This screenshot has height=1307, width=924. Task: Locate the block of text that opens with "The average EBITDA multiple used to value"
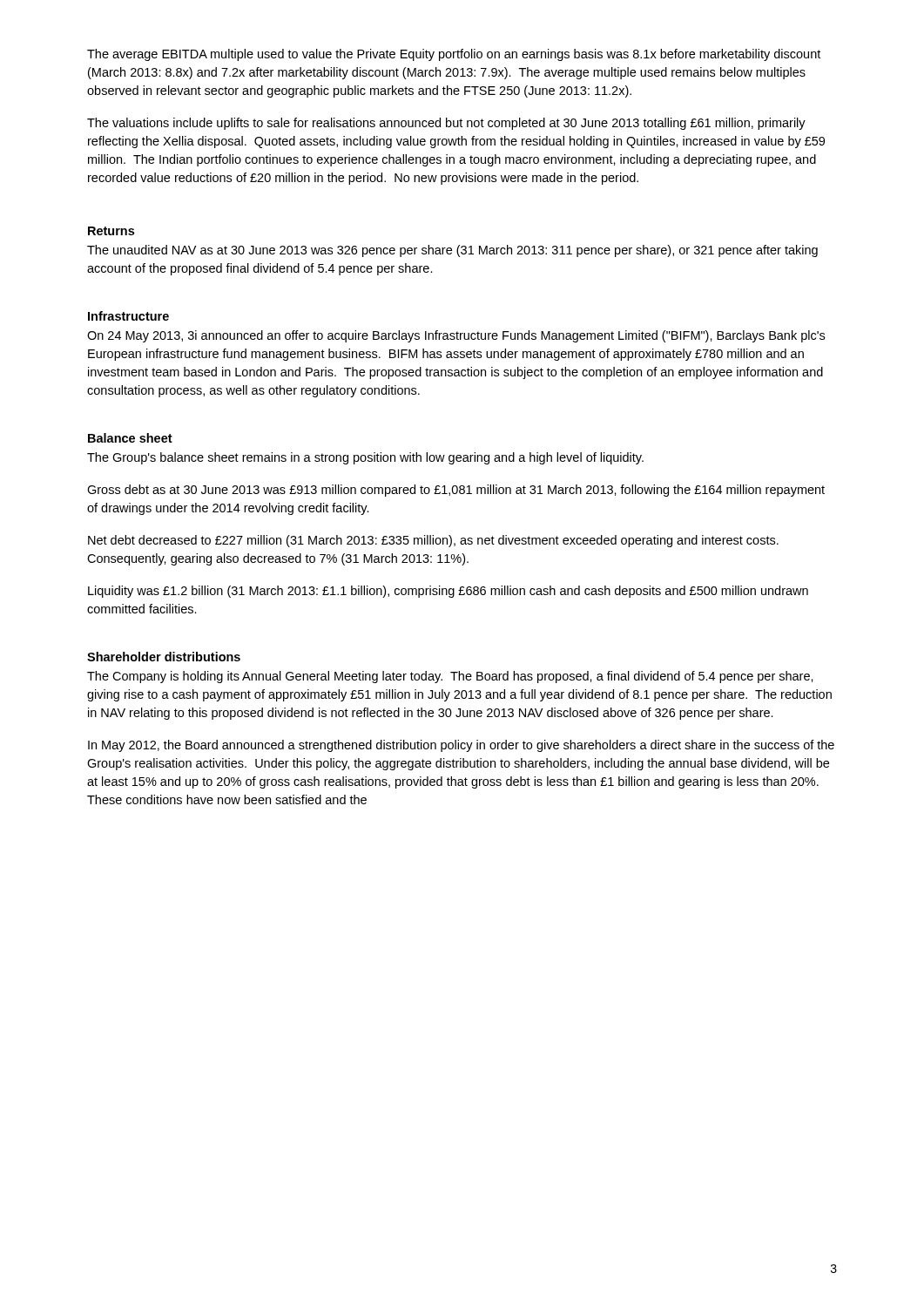454,72
